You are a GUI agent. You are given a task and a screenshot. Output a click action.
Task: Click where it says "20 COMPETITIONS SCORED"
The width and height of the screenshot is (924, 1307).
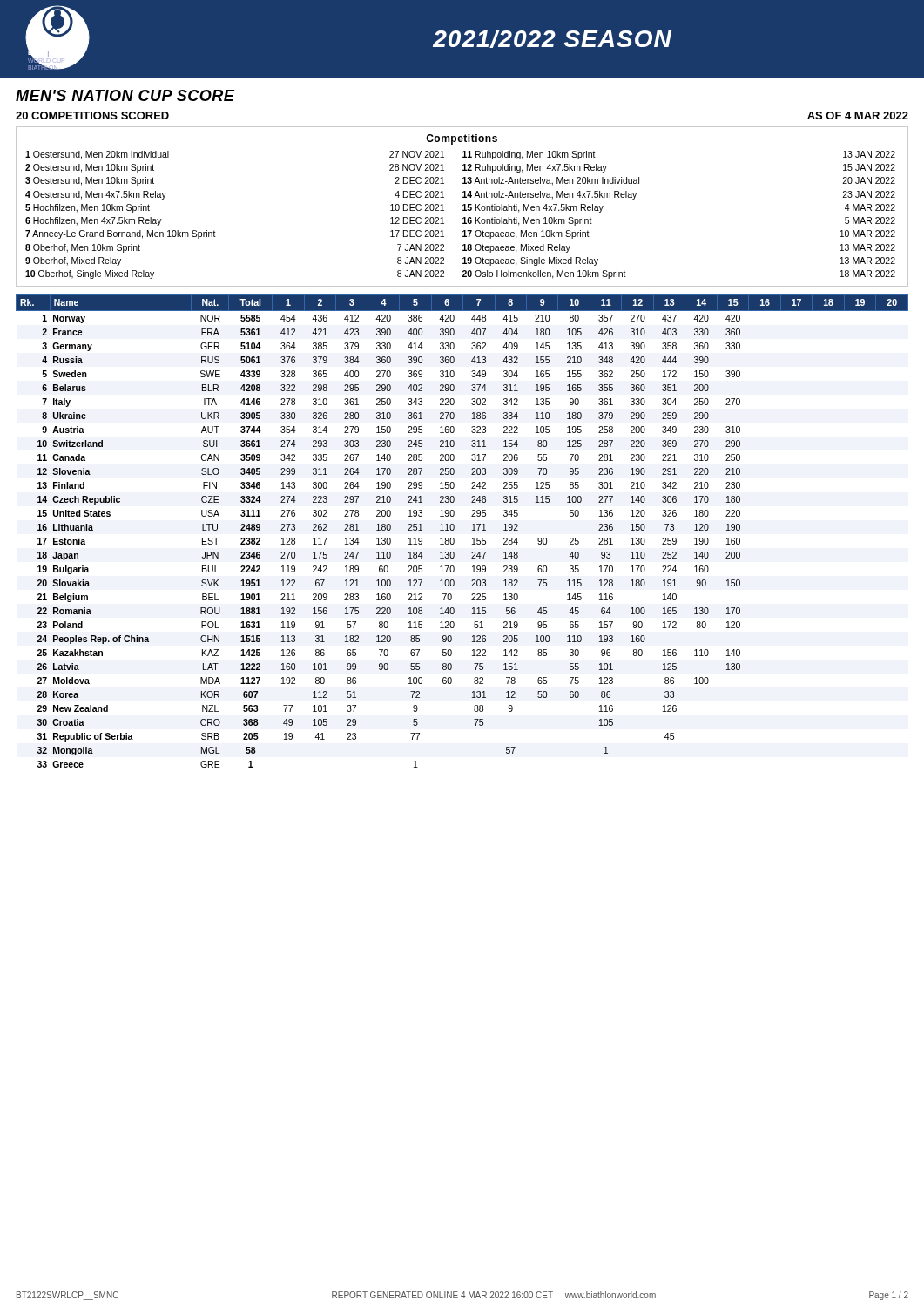92,115
